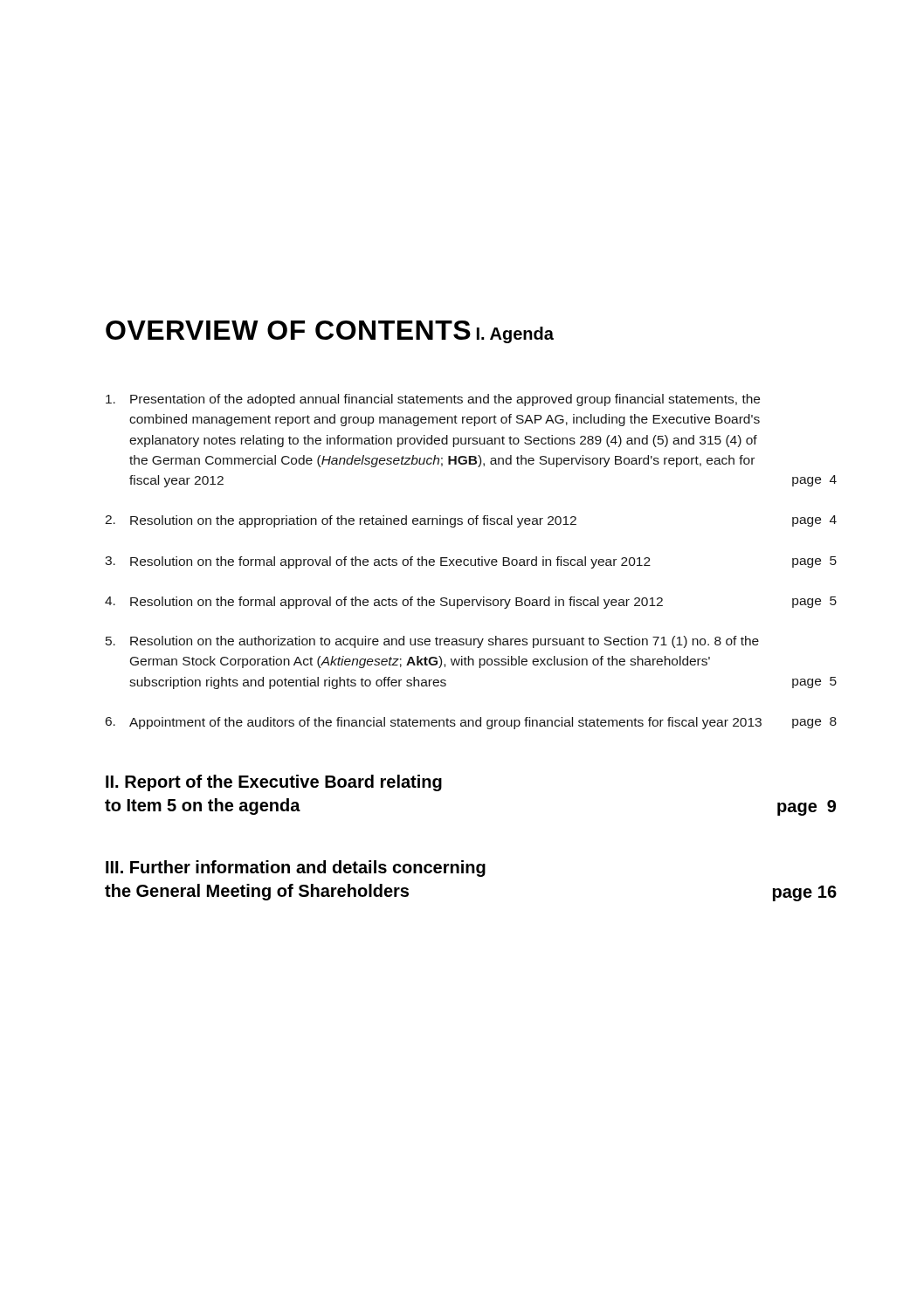Navigate to the passage starting "2. Resolution on the appropriation"
Viewport: 924px width, 1310px height.
(x=471, y=520)
